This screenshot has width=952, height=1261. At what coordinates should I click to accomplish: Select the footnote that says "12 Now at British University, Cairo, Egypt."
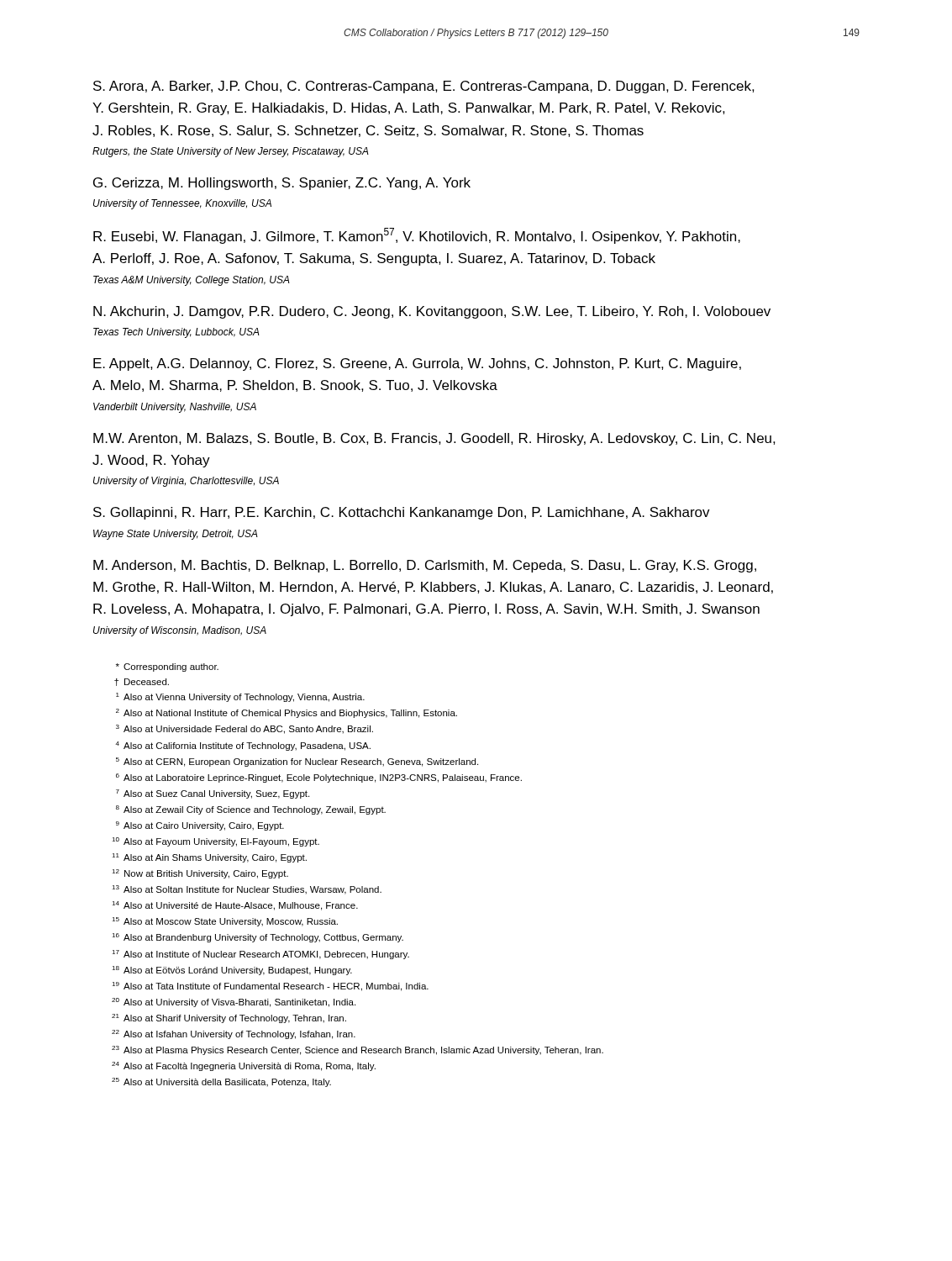(x=200, y=874)
